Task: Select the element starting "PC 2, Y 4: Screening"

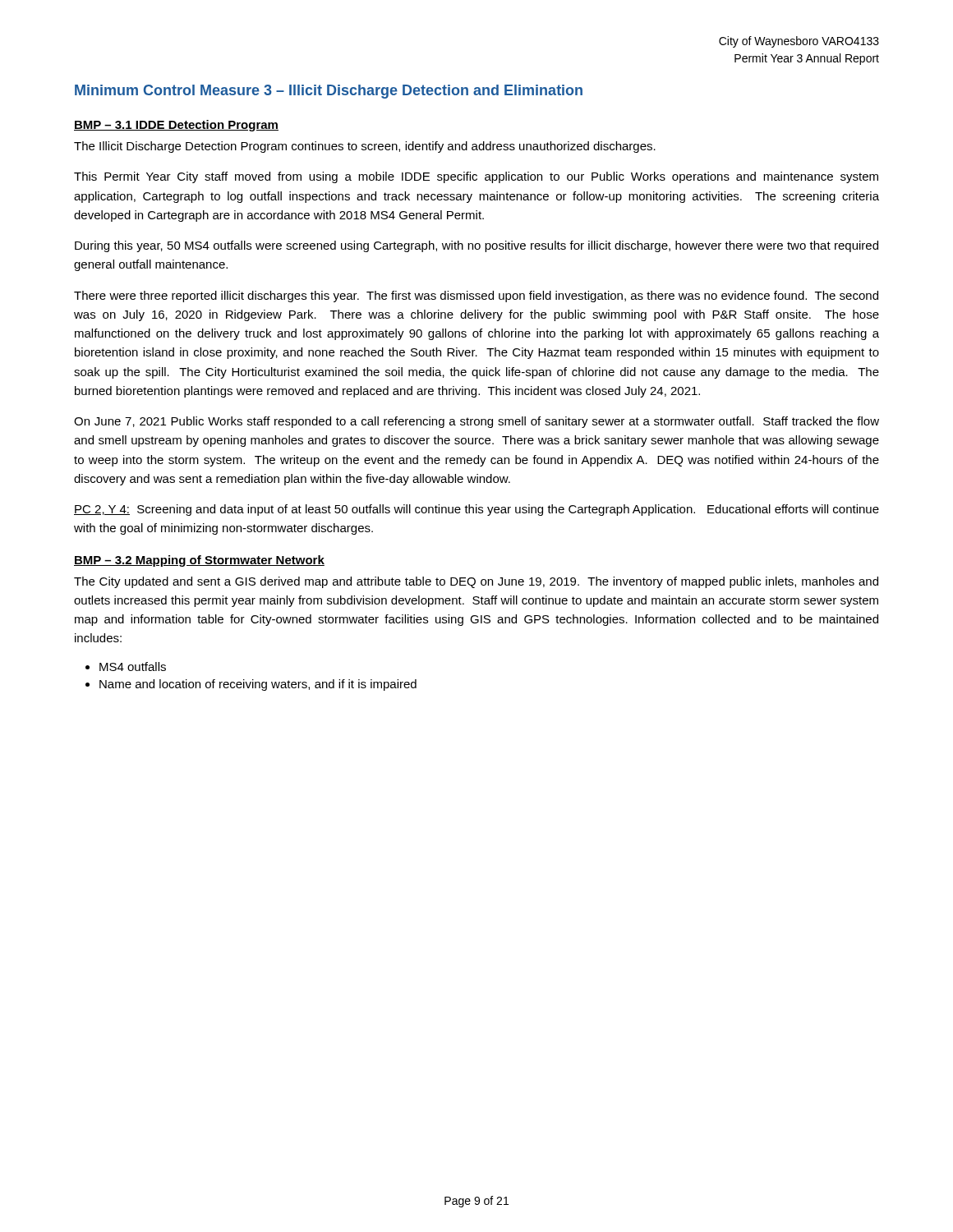Action: [476, 518]
